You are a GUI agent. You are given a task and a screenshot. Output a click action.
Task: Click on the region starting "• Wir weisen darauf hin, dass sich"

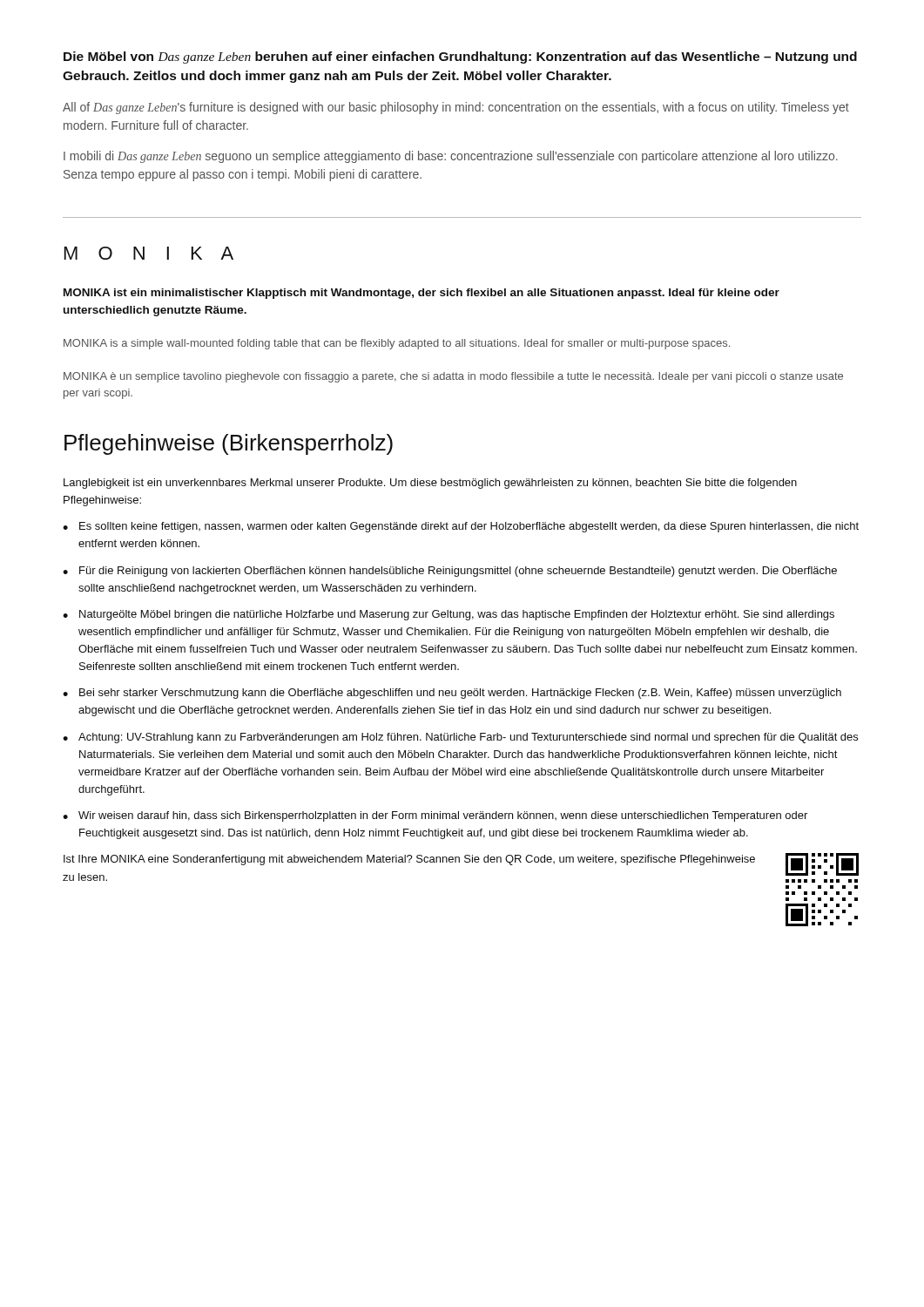click(462, 825)
